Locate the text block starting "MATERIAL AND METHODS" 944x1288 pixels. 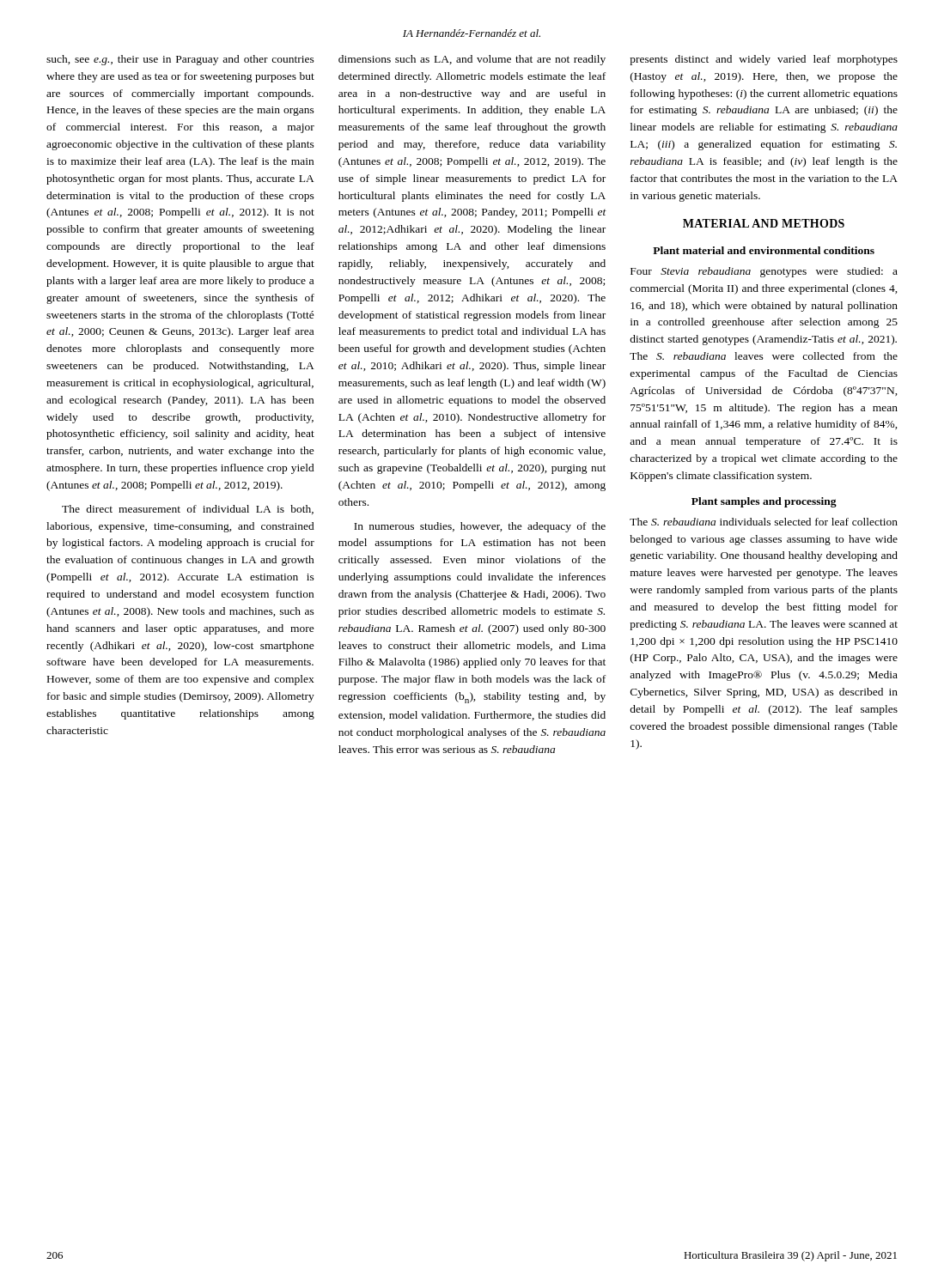pyautogui.click(x=764, y=224)
